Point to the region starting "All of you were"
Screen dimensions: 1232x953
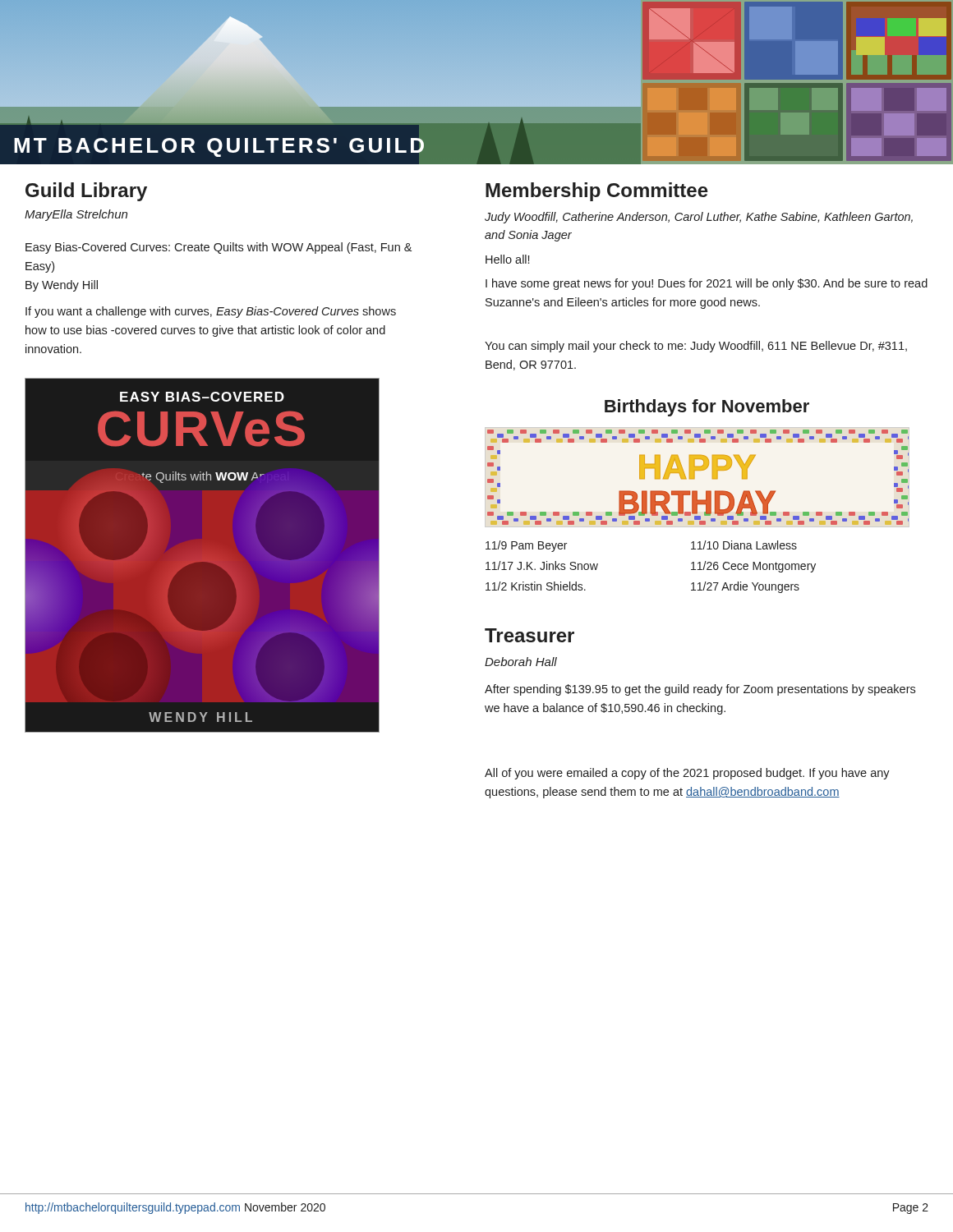pos(687,782)
